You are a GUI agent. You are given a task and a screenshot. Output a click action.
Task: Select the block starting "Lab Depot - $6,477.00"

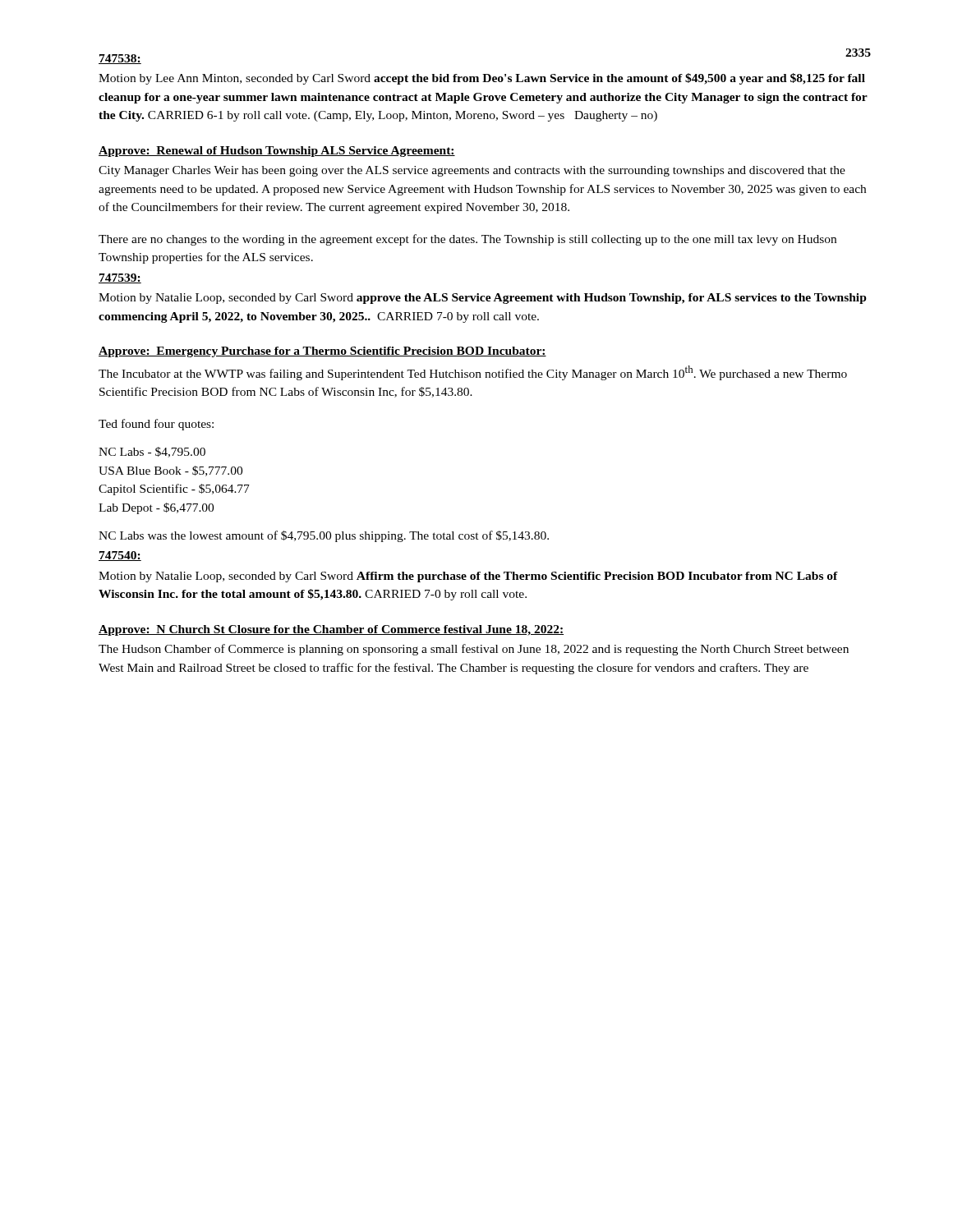pyautogui.click(x=156, y=508)
